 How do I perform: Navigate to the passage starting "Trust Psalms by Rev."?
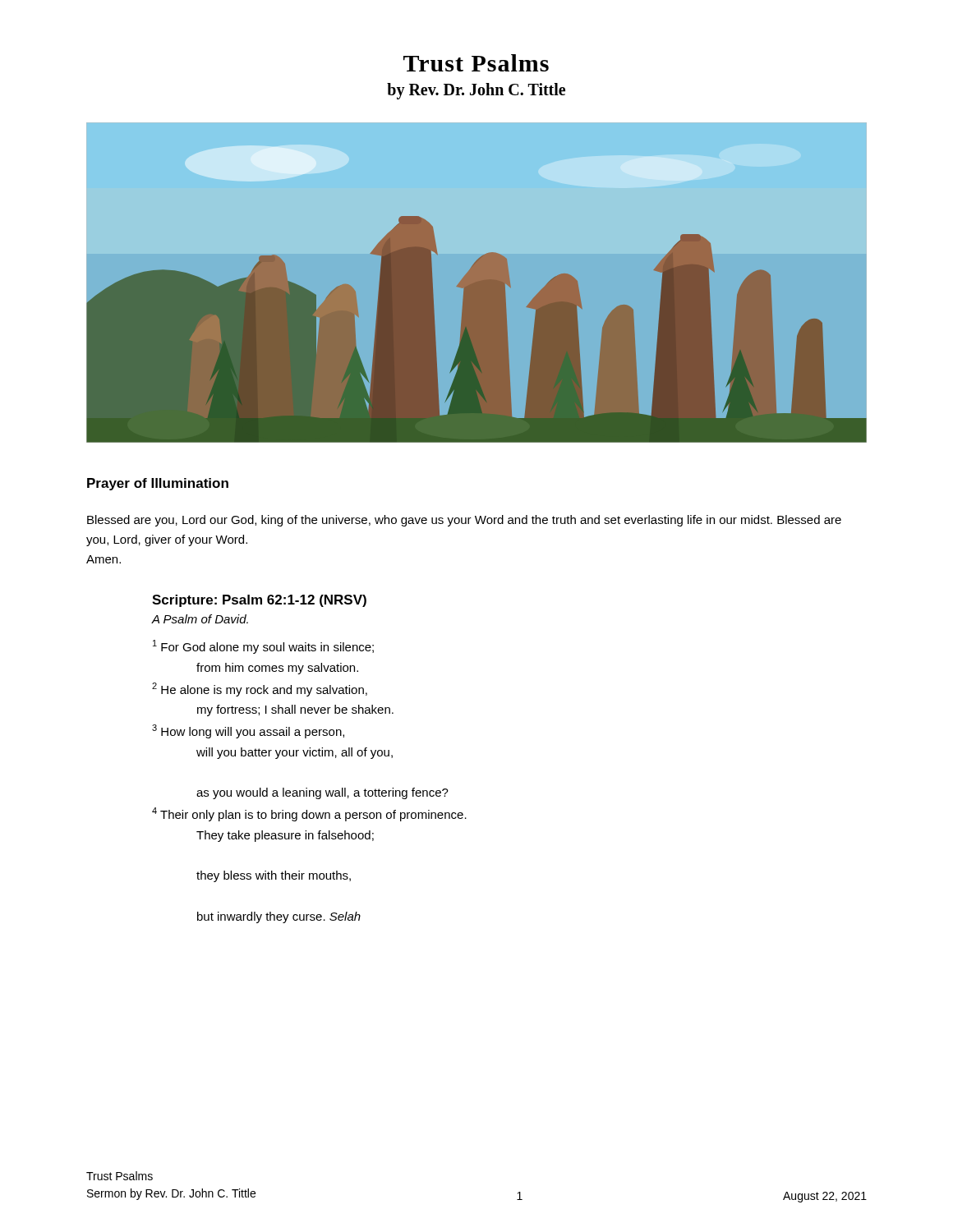(476, 74)
